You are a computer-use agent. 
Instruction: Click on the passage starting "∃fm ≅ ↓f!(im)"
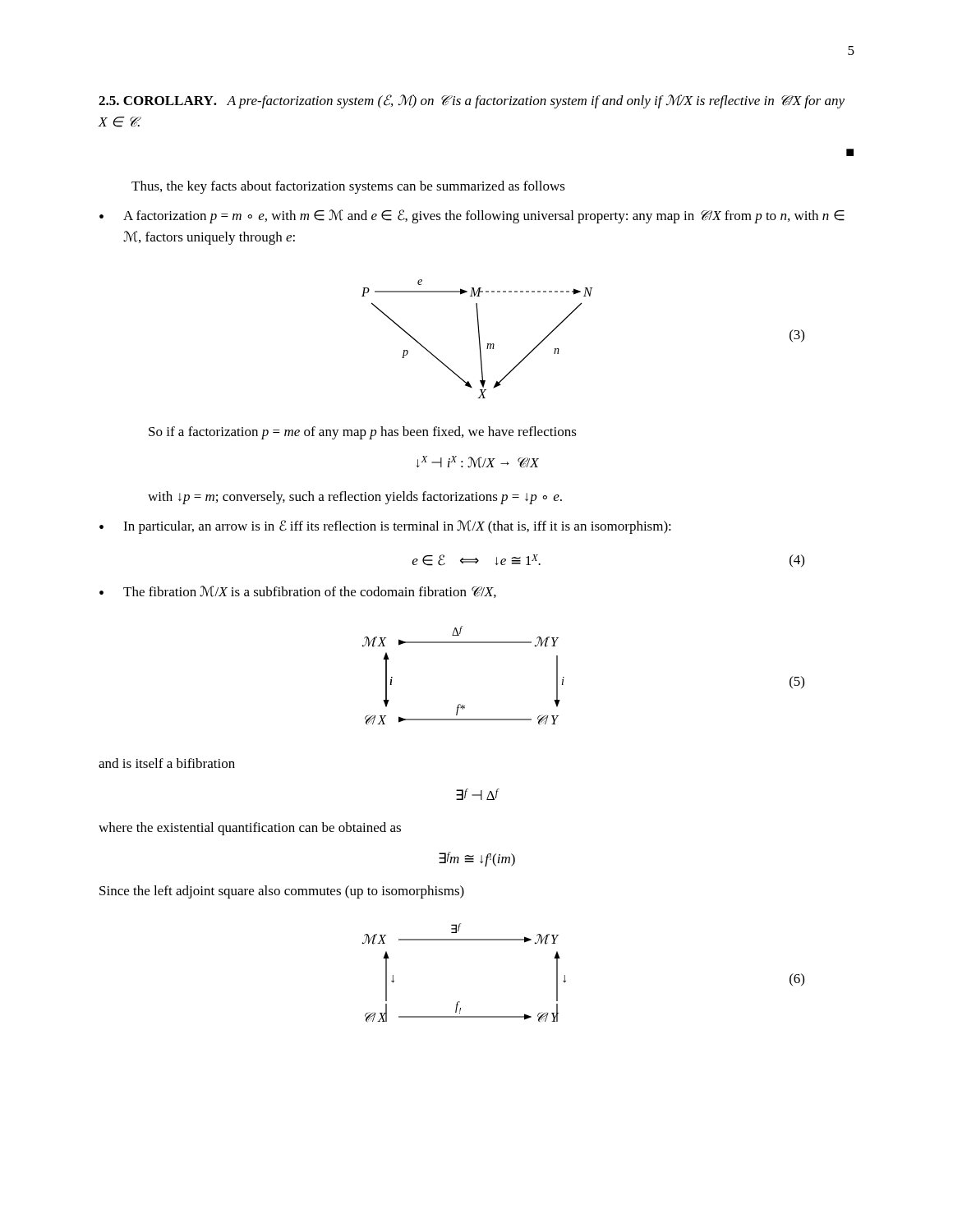476,858
